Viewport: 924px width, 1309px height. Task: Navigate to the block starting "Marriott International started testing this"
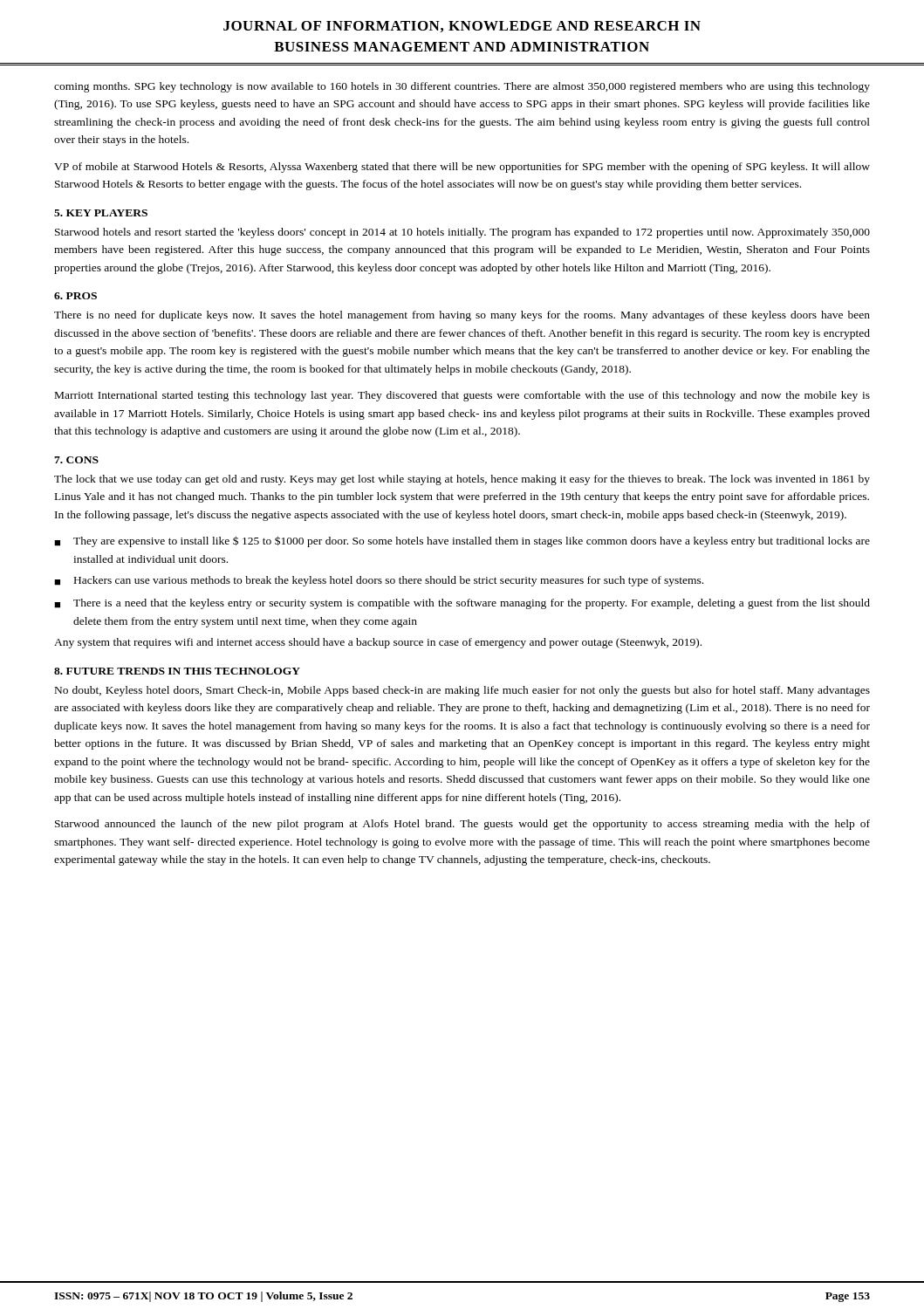pyautogui.click(x=462, y=413)
